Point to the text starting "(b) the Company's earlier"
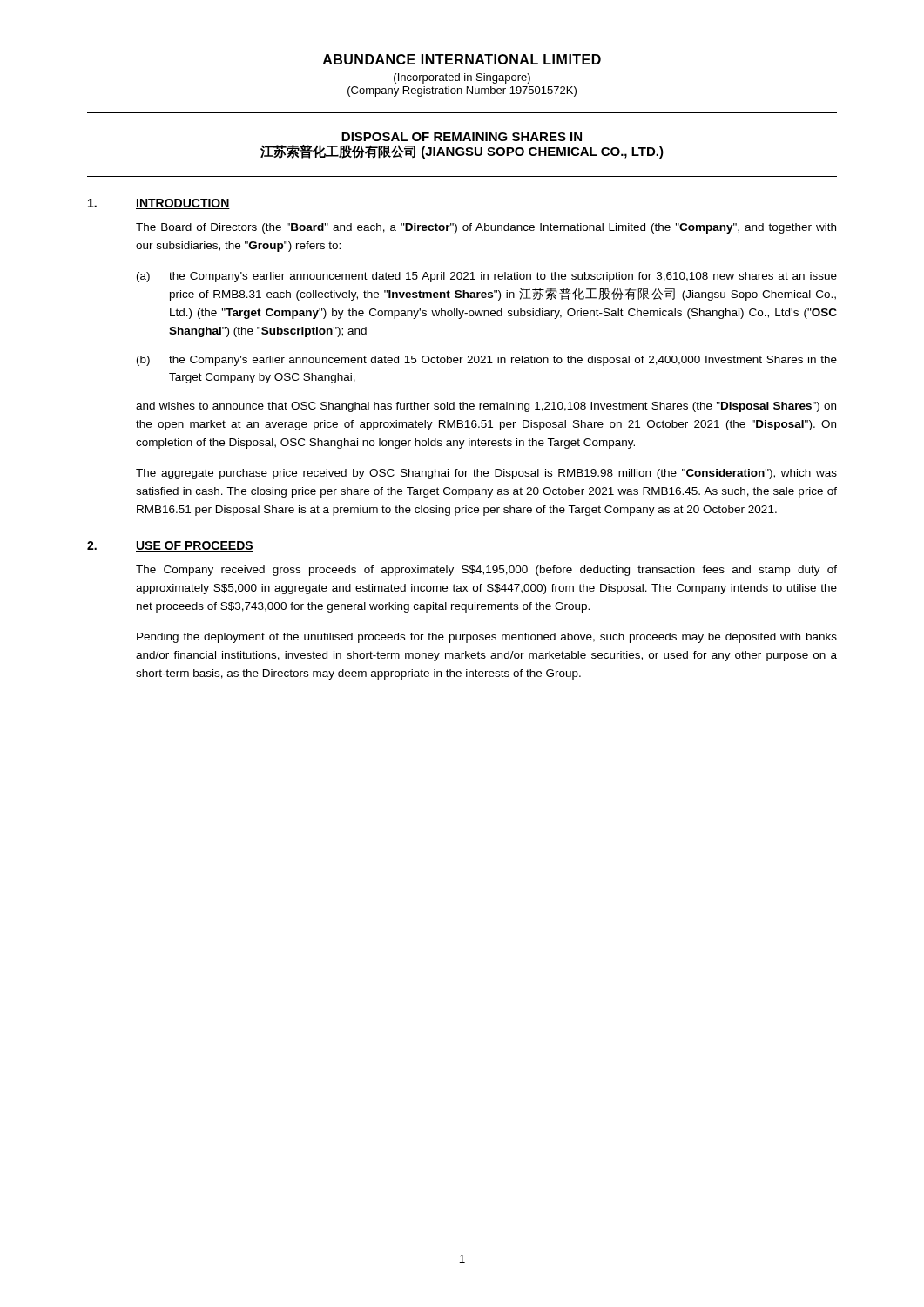924x1307 pixels. (x=486, y=369)
